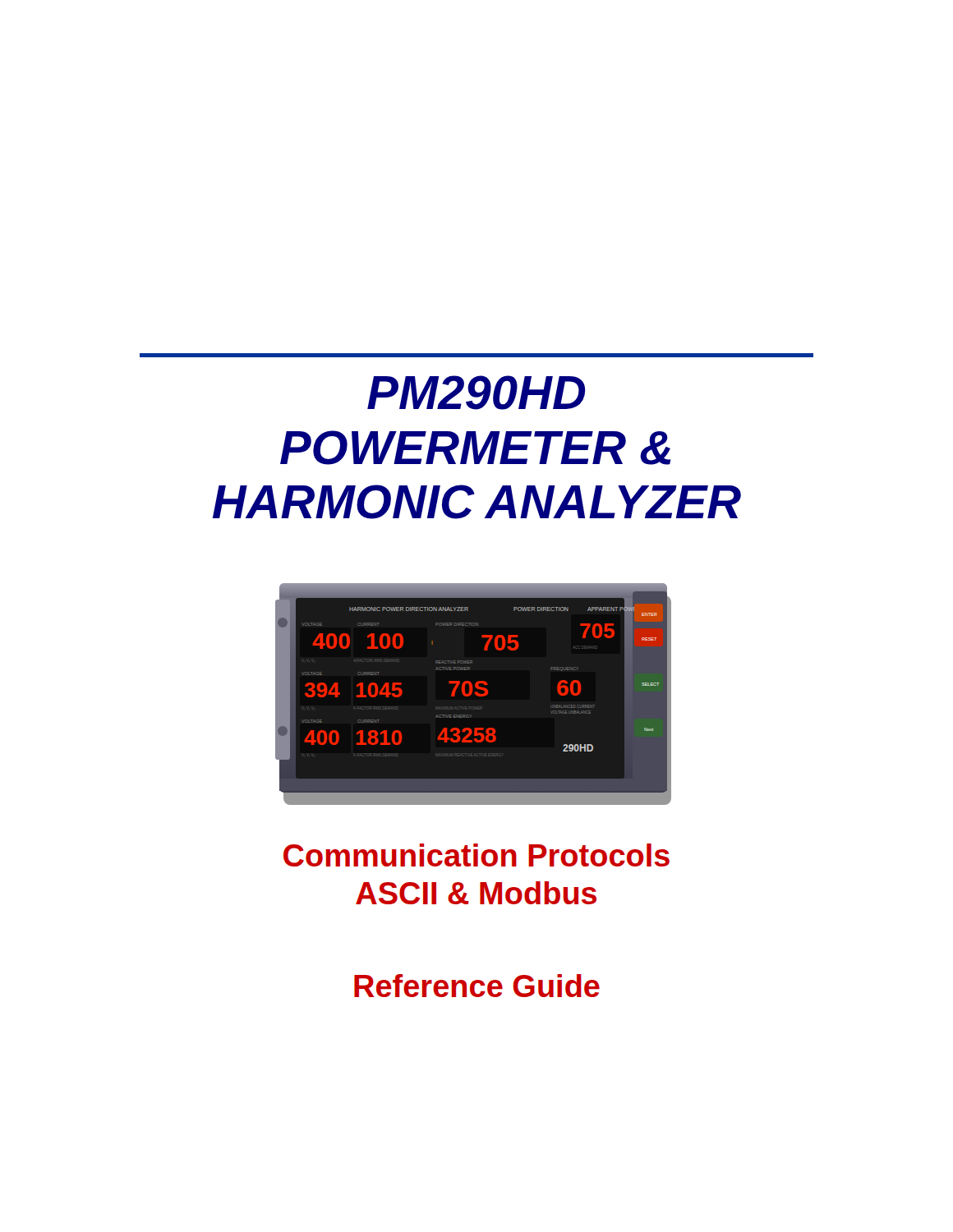Screen dimensions: 1232x953
Task: Find "Reference Guide" on this page
Action: pos(476,986)
